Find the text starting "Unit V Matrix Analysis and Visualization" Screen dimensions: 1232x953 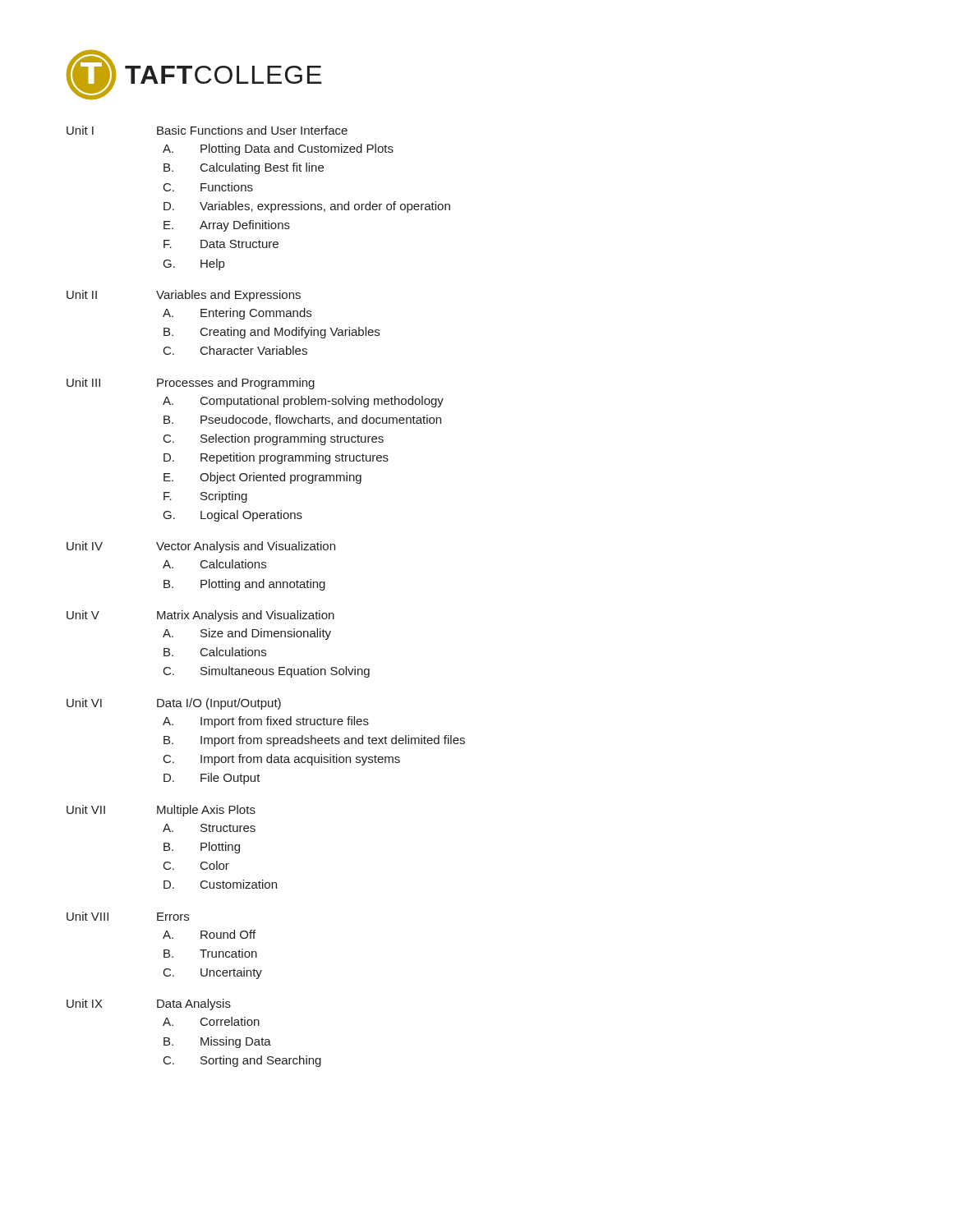[x=200, y=616]
